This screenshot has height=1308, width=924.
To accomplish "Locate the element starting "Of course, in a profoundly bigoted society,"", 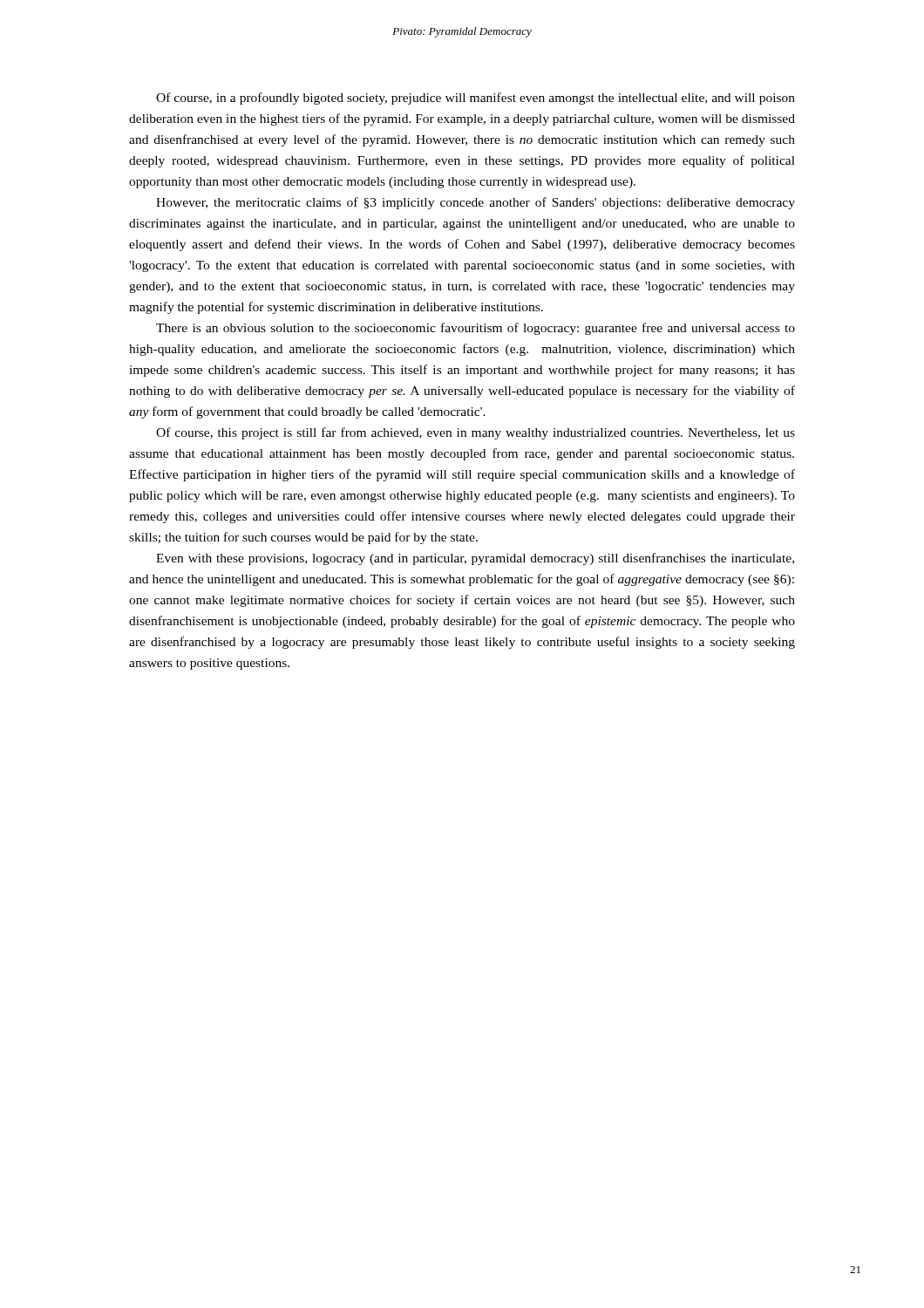I will 462,140.
